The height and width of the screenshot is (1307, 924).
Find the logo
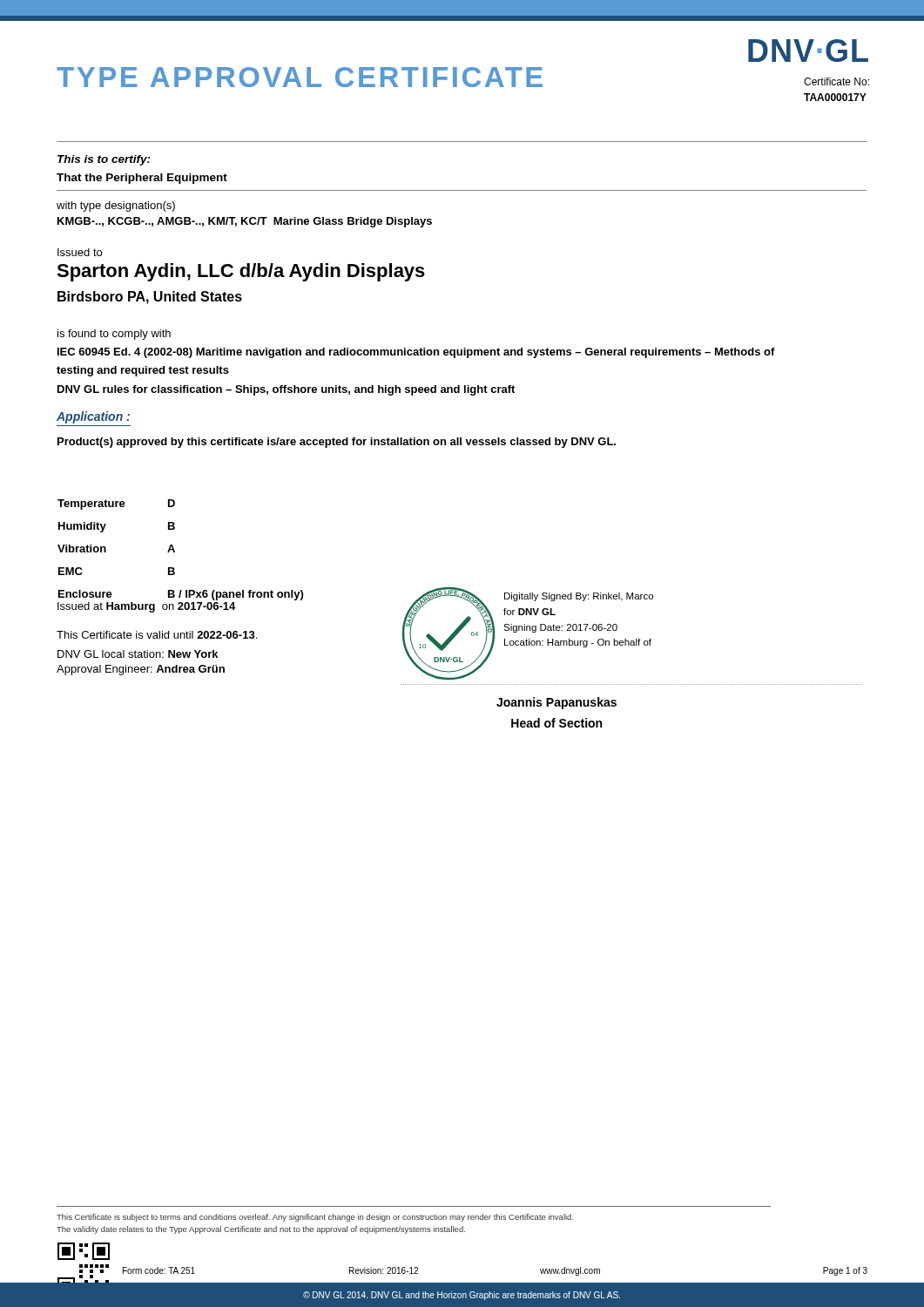[x=808, y=51]
